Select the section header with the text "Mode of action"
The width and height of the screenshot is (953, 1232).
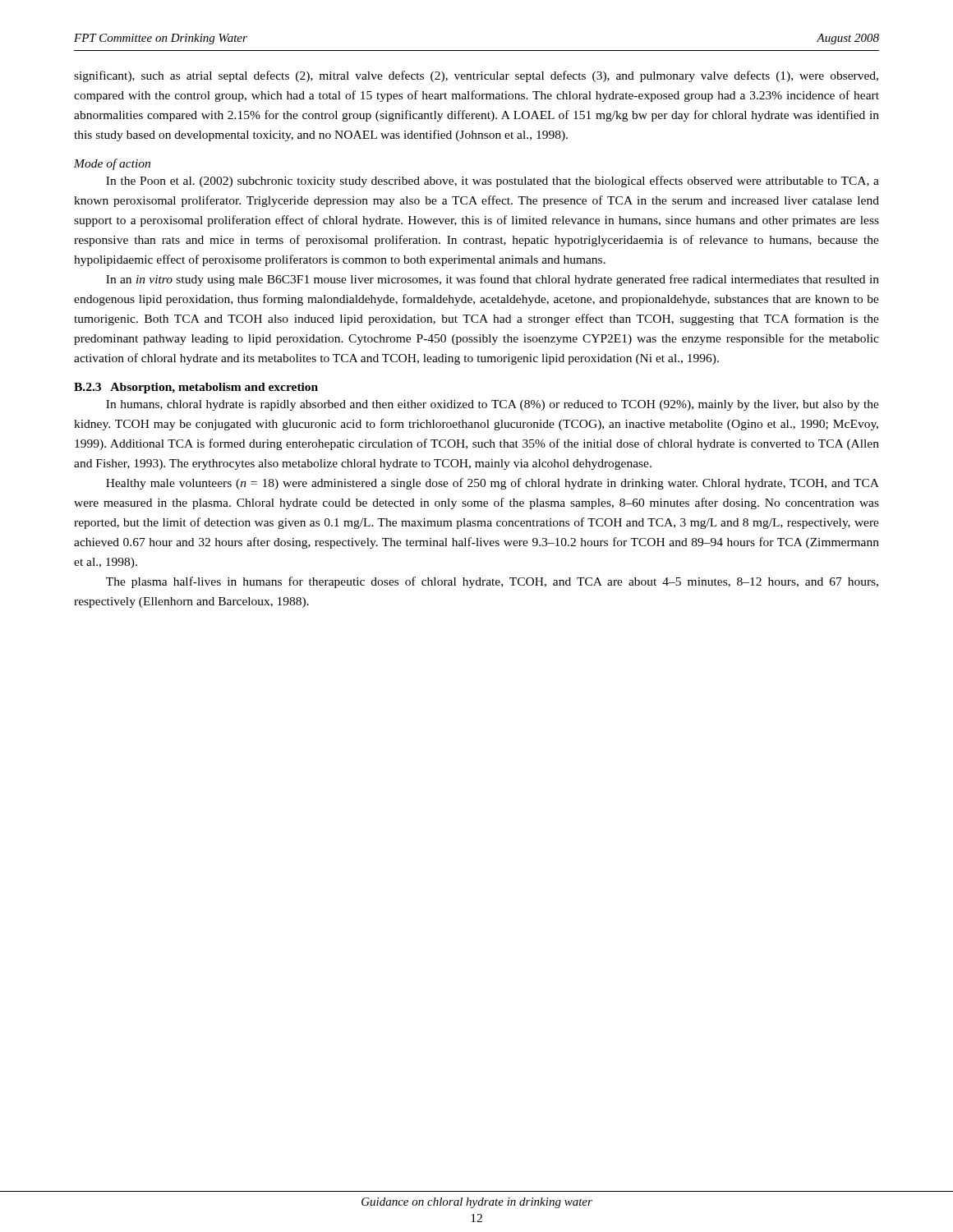pos(113,163)
